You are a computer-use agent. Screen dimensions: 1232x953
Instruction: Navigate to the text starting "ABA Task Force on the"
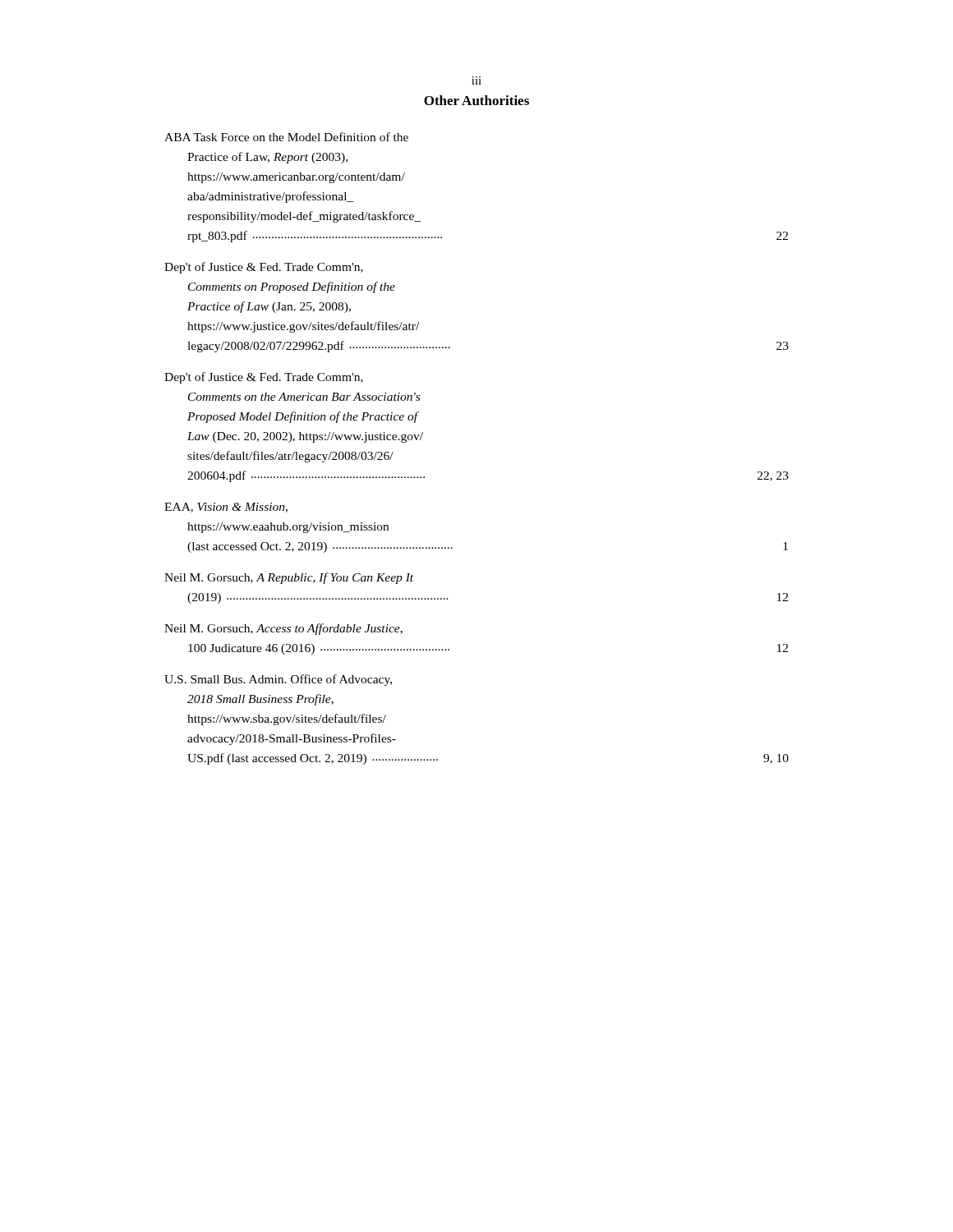[286, 137]
